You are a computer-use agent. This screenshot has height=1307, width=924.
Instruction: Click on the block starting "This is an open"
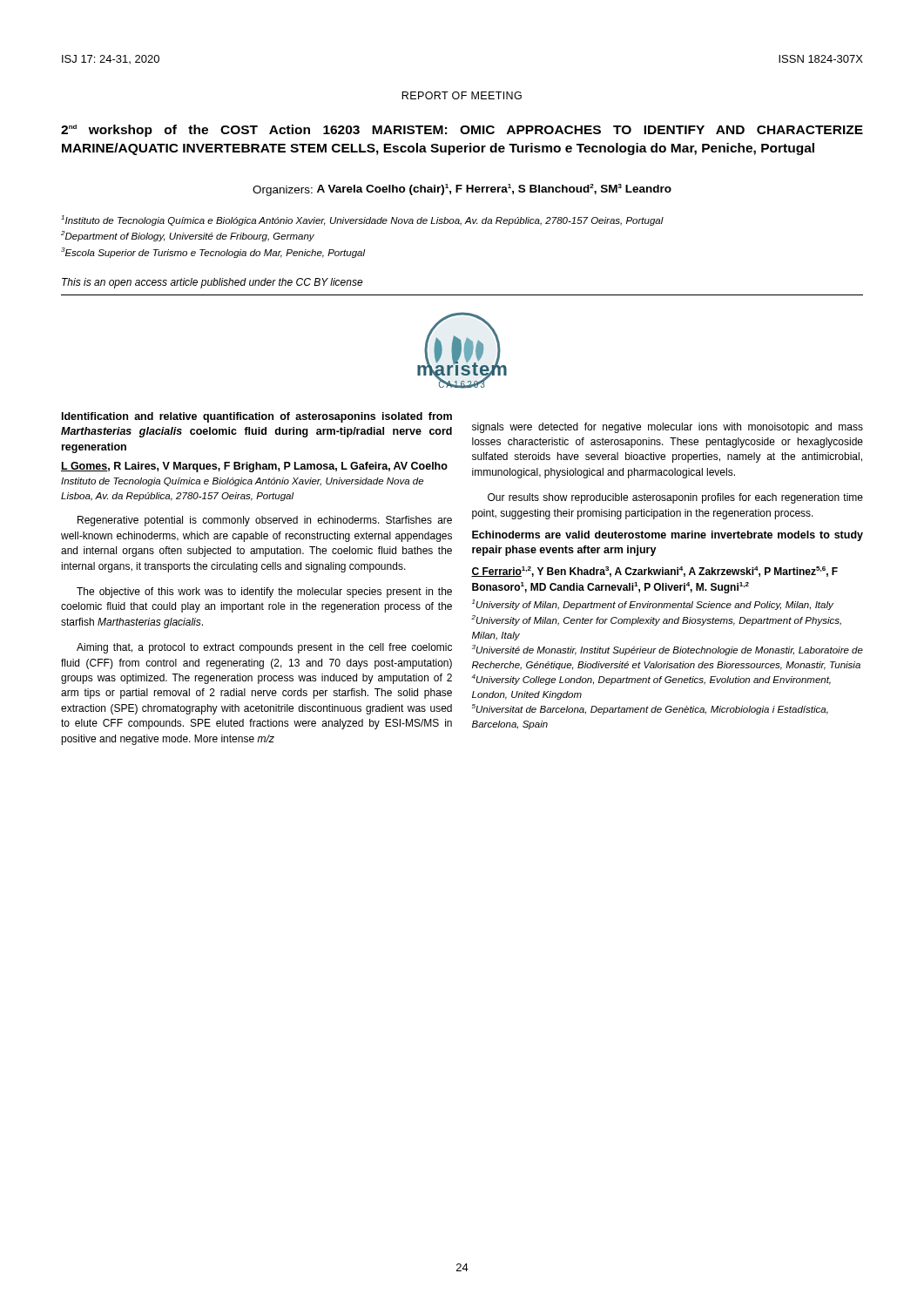pos(212,282)
